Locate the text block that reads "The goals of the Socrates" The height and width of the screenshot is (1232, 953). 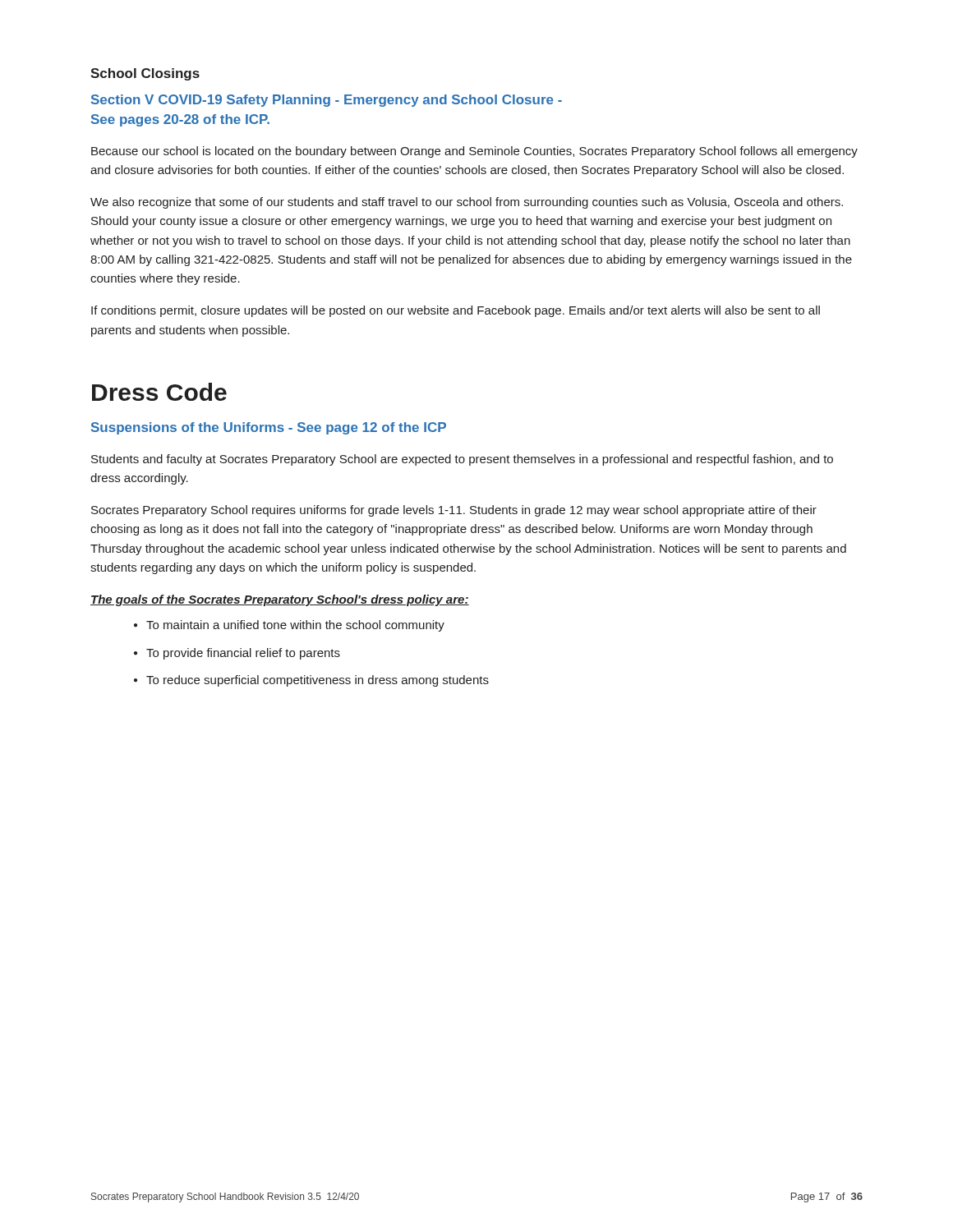[279, 599]
